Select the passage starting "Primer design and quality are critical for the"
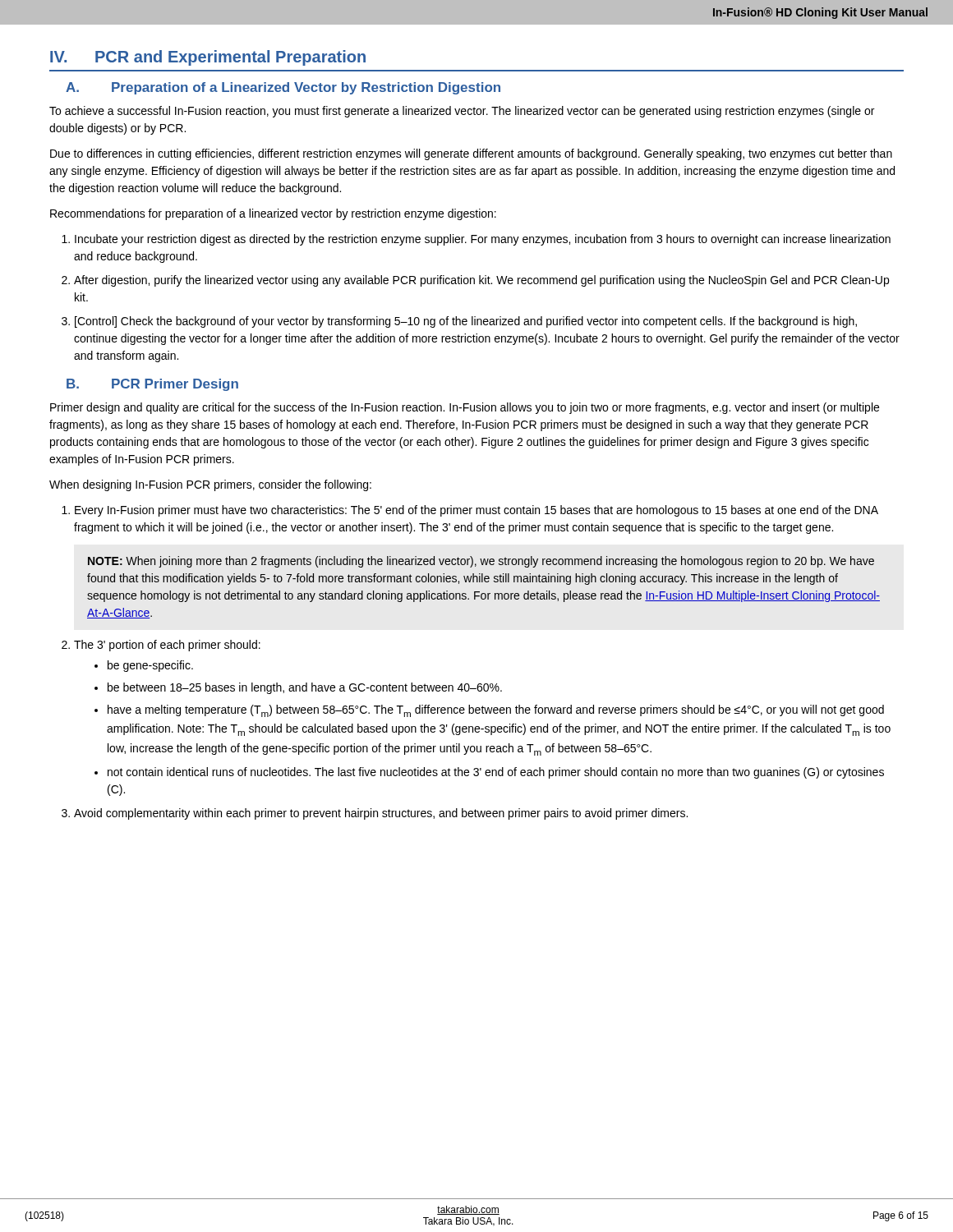Viewport: 953px width, 1232px height. [476, 434]
